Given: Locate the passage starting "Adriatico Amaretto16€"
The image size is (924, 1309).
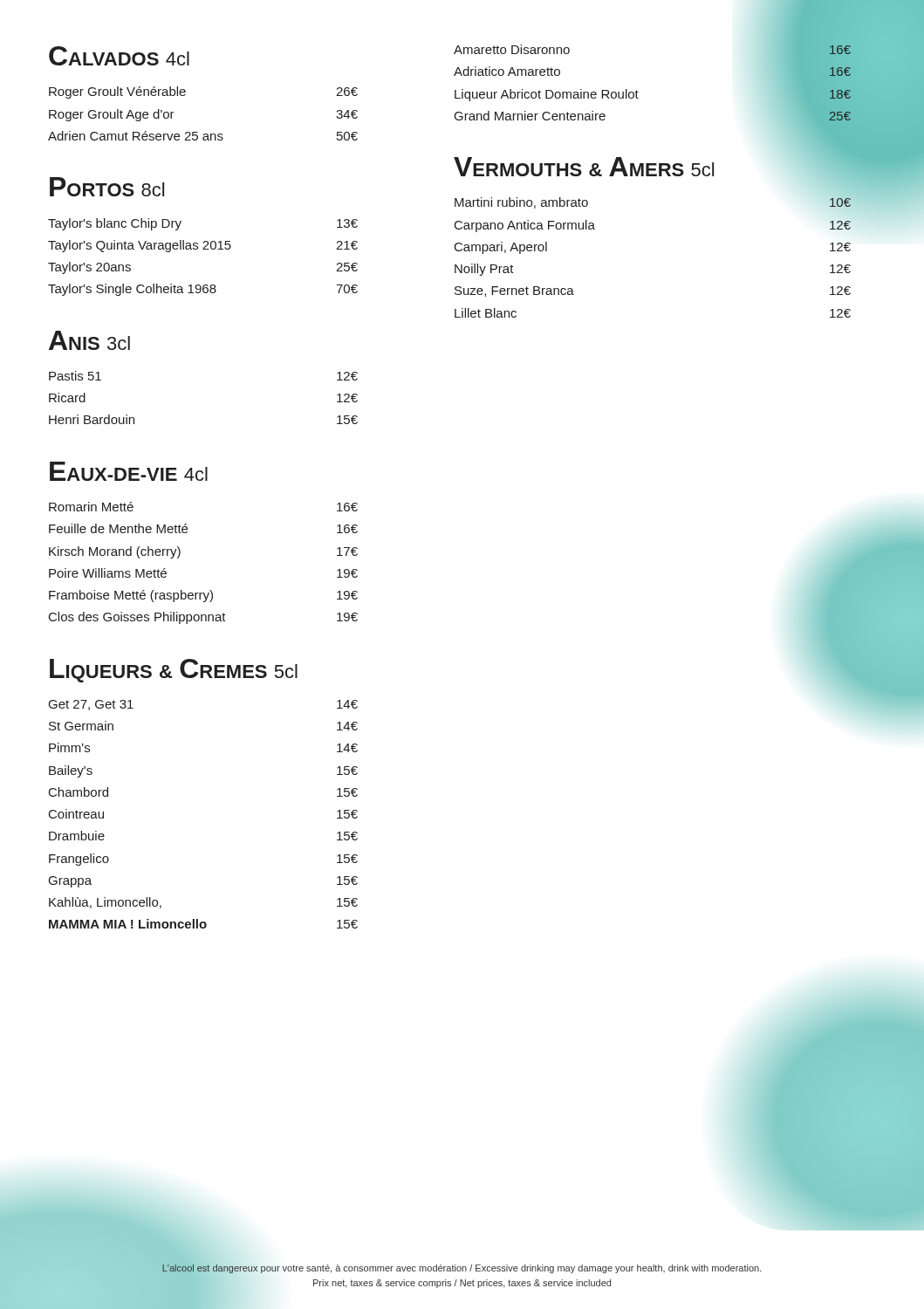Looking at the screenshot, I should (518, 71).
